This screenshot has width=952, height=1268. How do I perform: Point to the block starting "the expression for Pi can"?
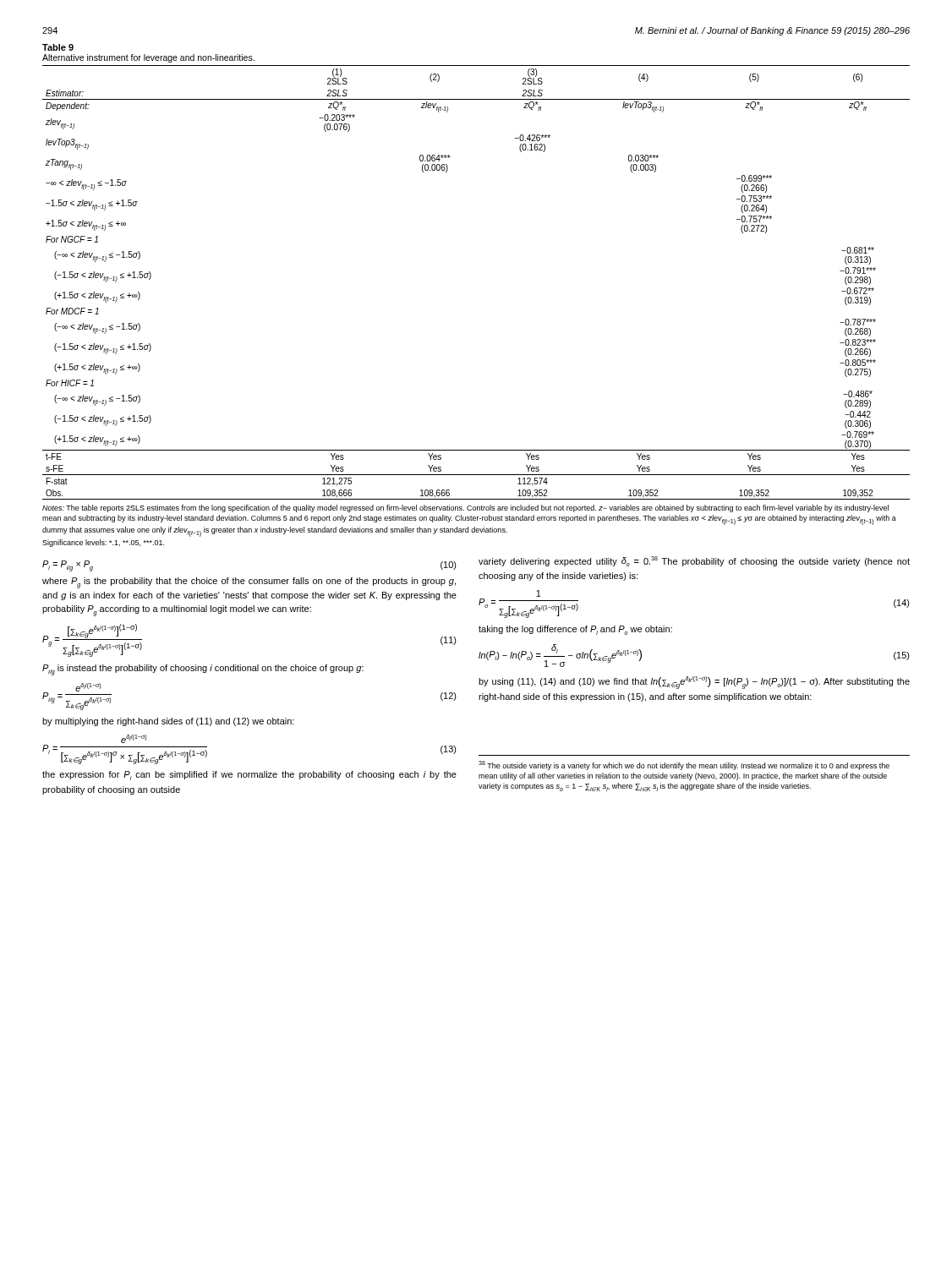pos(249,782)
